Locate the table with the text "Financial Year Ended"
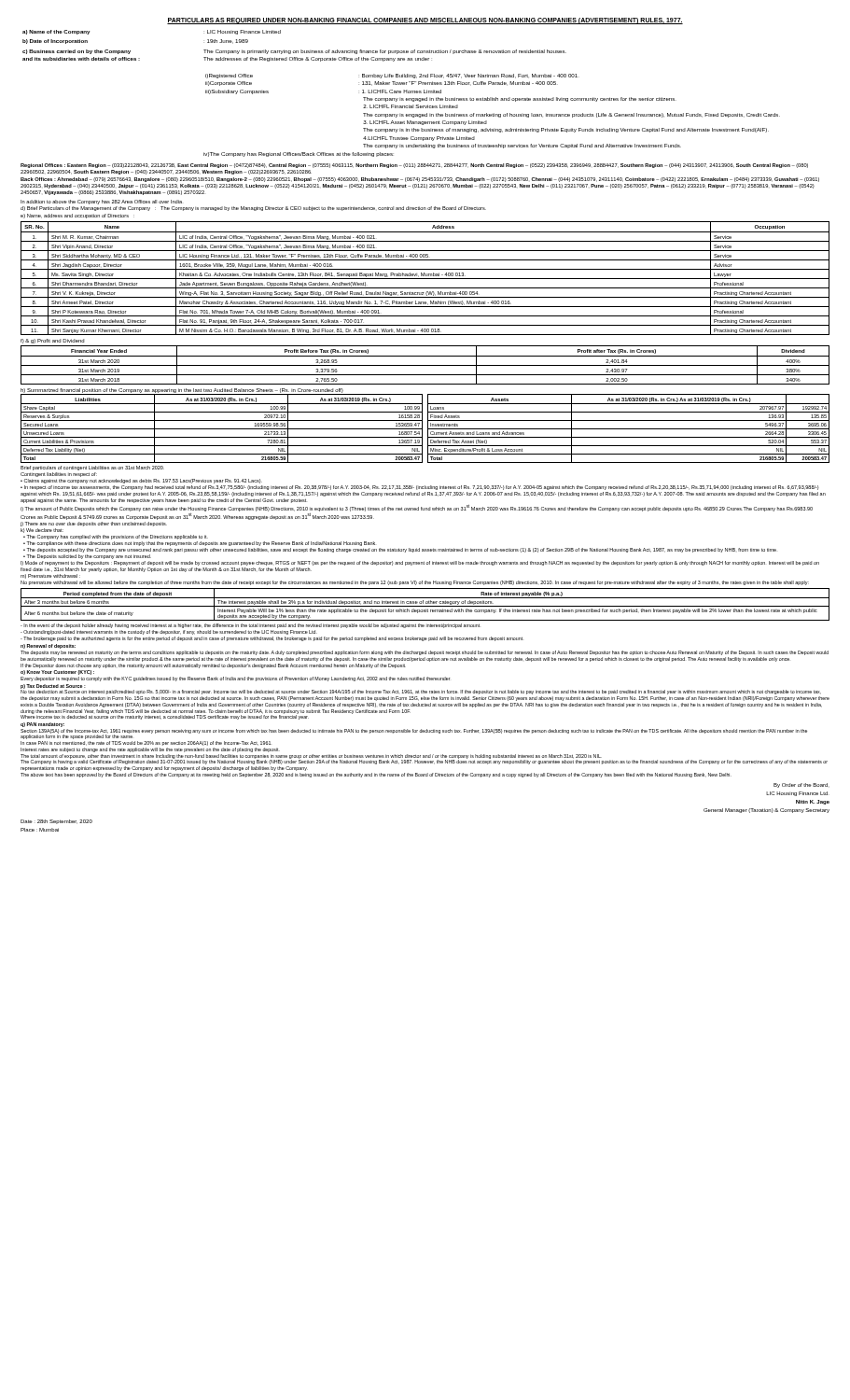The height and width of the screenshot is (1400, 850). point(425,365)
